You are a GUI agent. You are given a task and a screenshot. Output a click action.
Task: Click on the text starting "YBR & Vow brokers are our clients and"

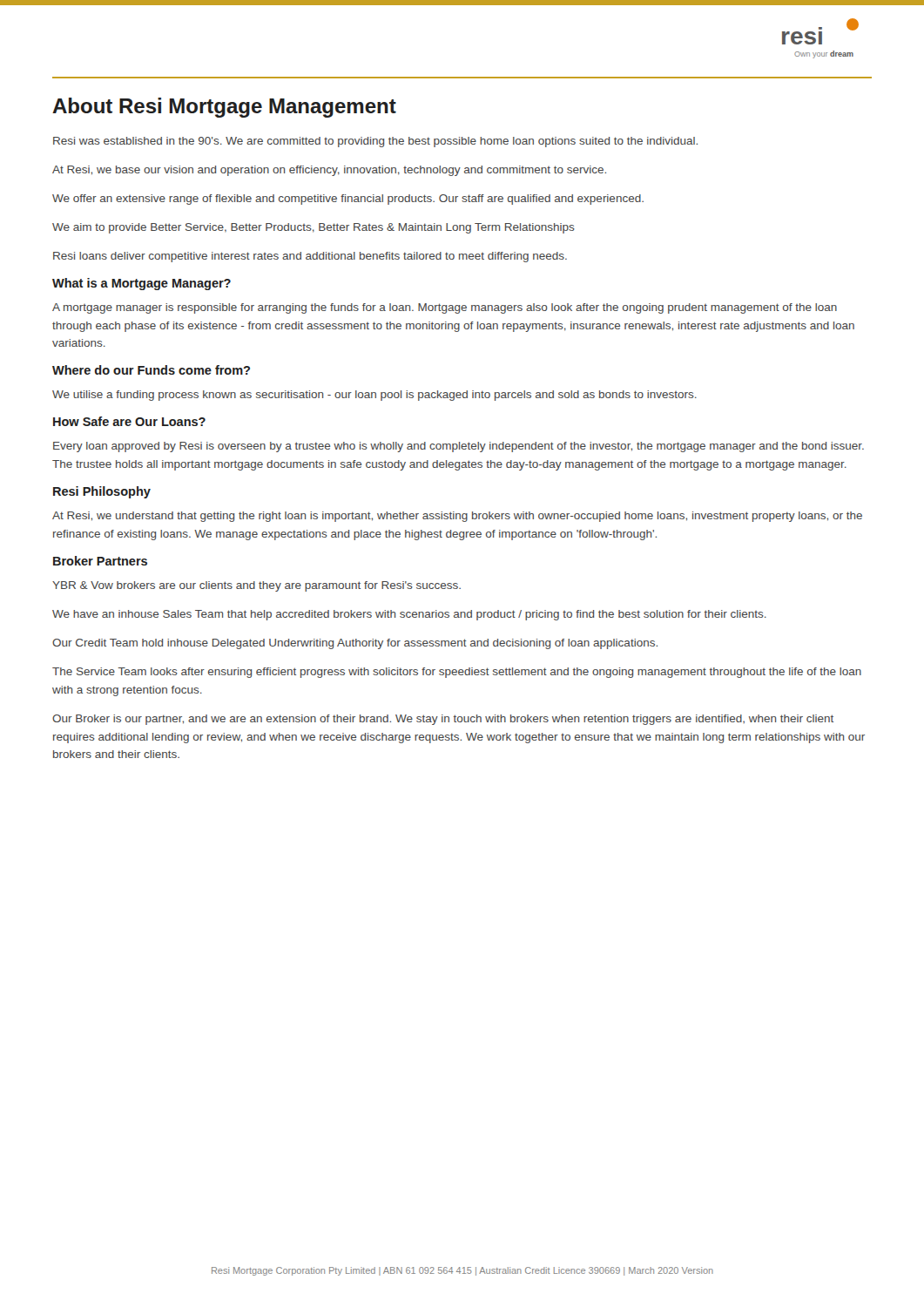[257, 585]
